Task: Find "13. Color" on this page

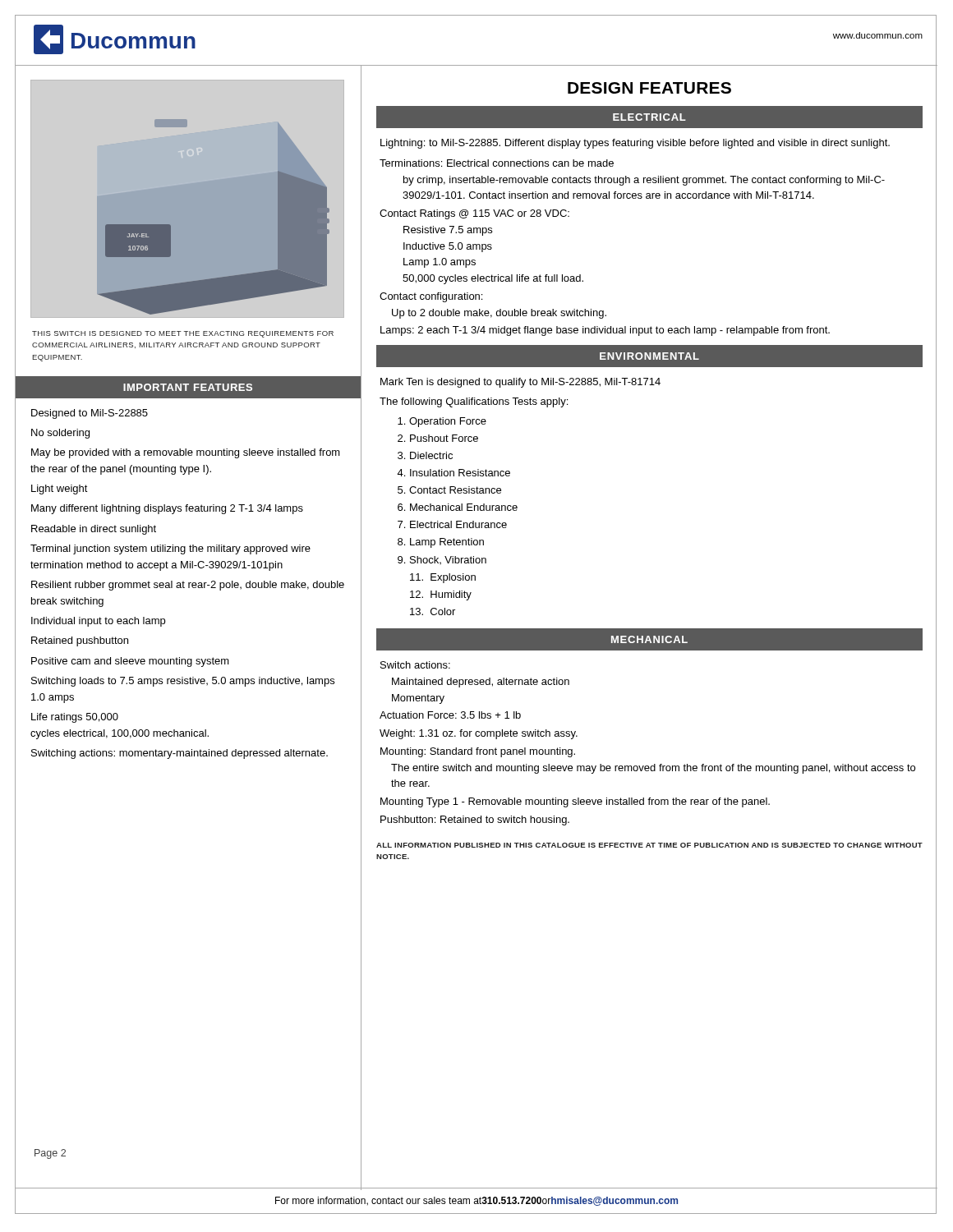Action: pyautogui.click(x=432, y=612)
